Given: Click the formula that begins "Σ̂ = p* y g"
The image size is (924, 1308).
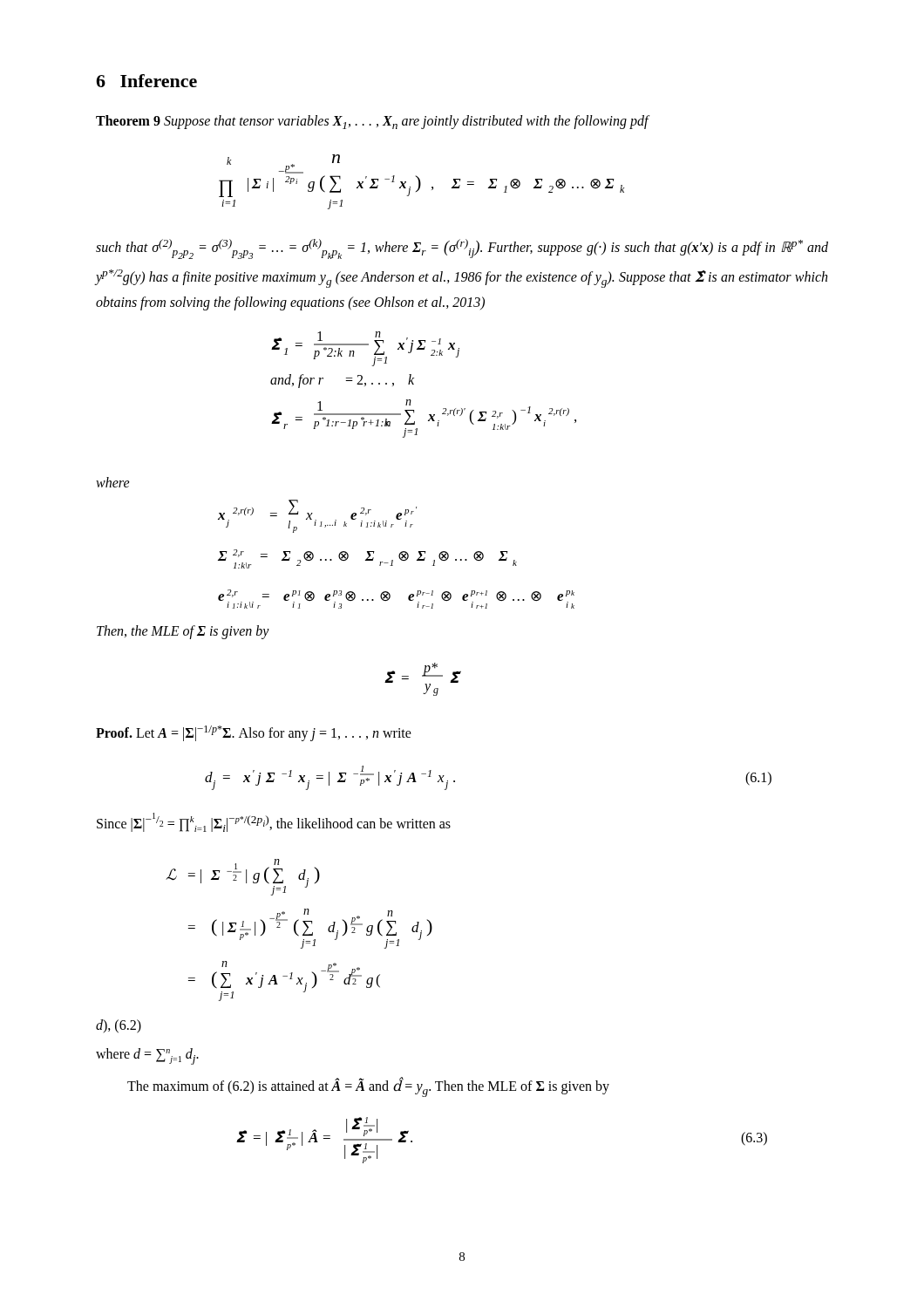Looking at the screenshot, I should 462,677.
